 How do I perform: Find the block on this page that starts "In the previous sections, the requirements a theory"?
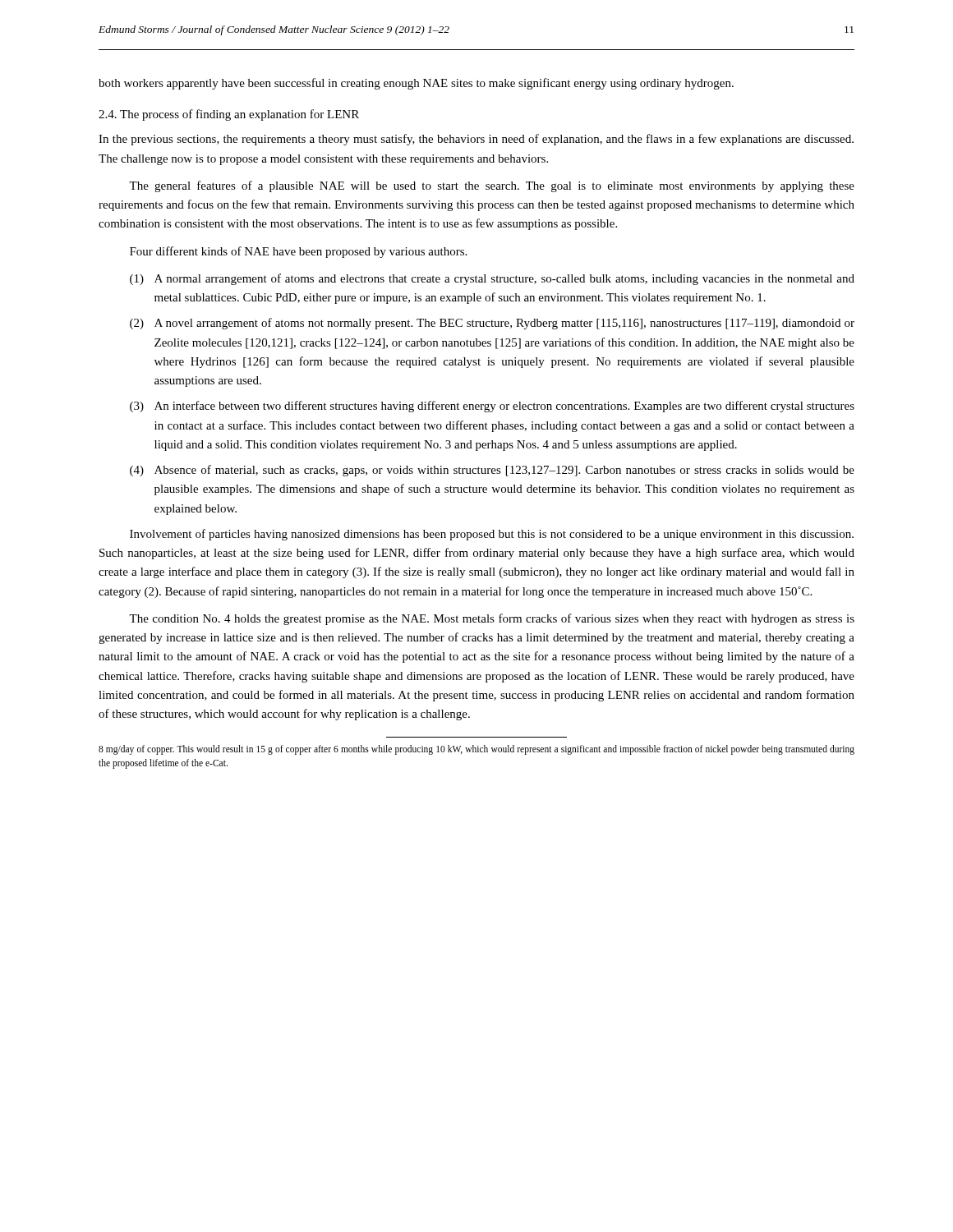[x=476, y=149]
